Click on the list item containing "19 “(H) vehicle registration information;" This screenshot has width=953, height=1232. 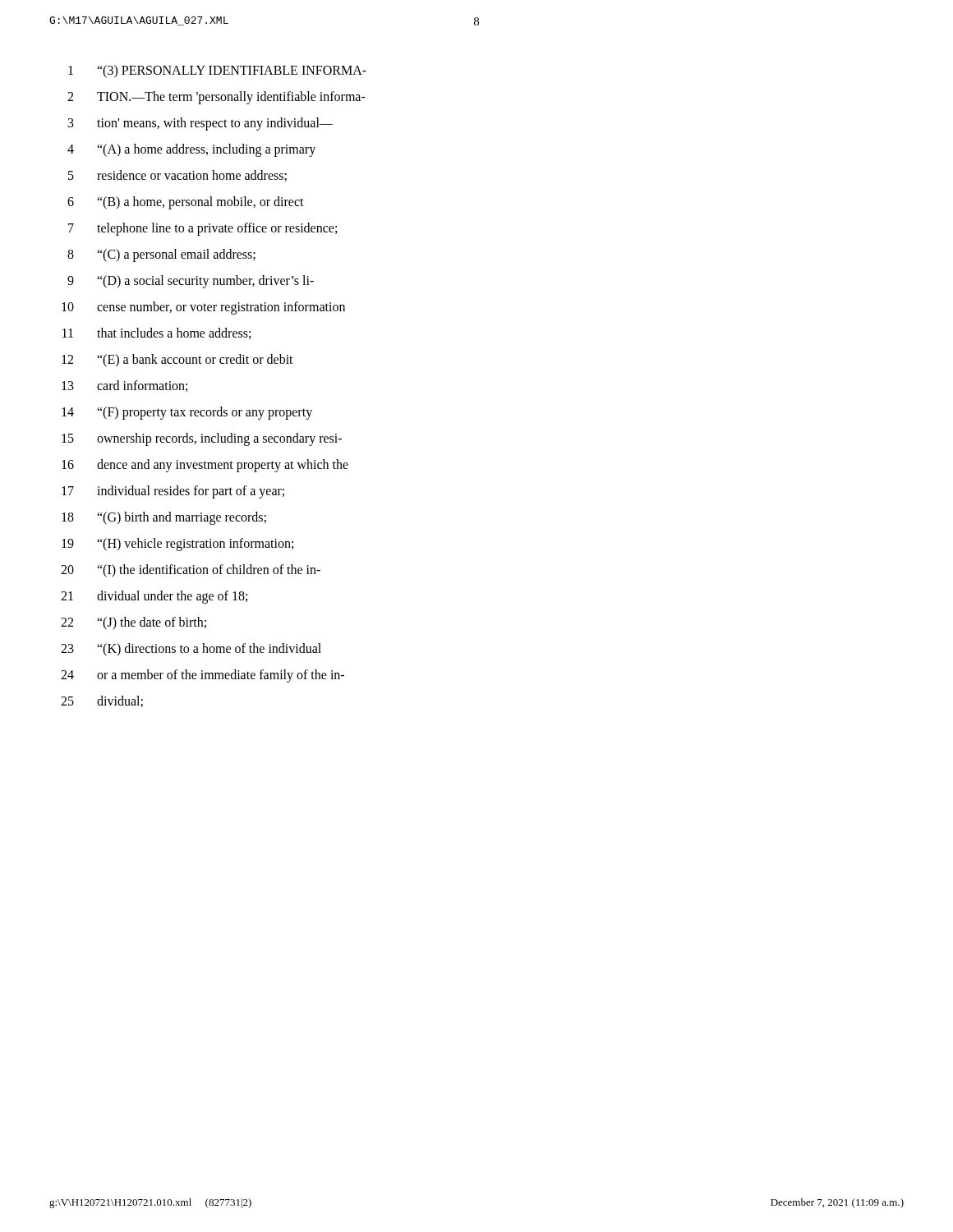point(177,545)
